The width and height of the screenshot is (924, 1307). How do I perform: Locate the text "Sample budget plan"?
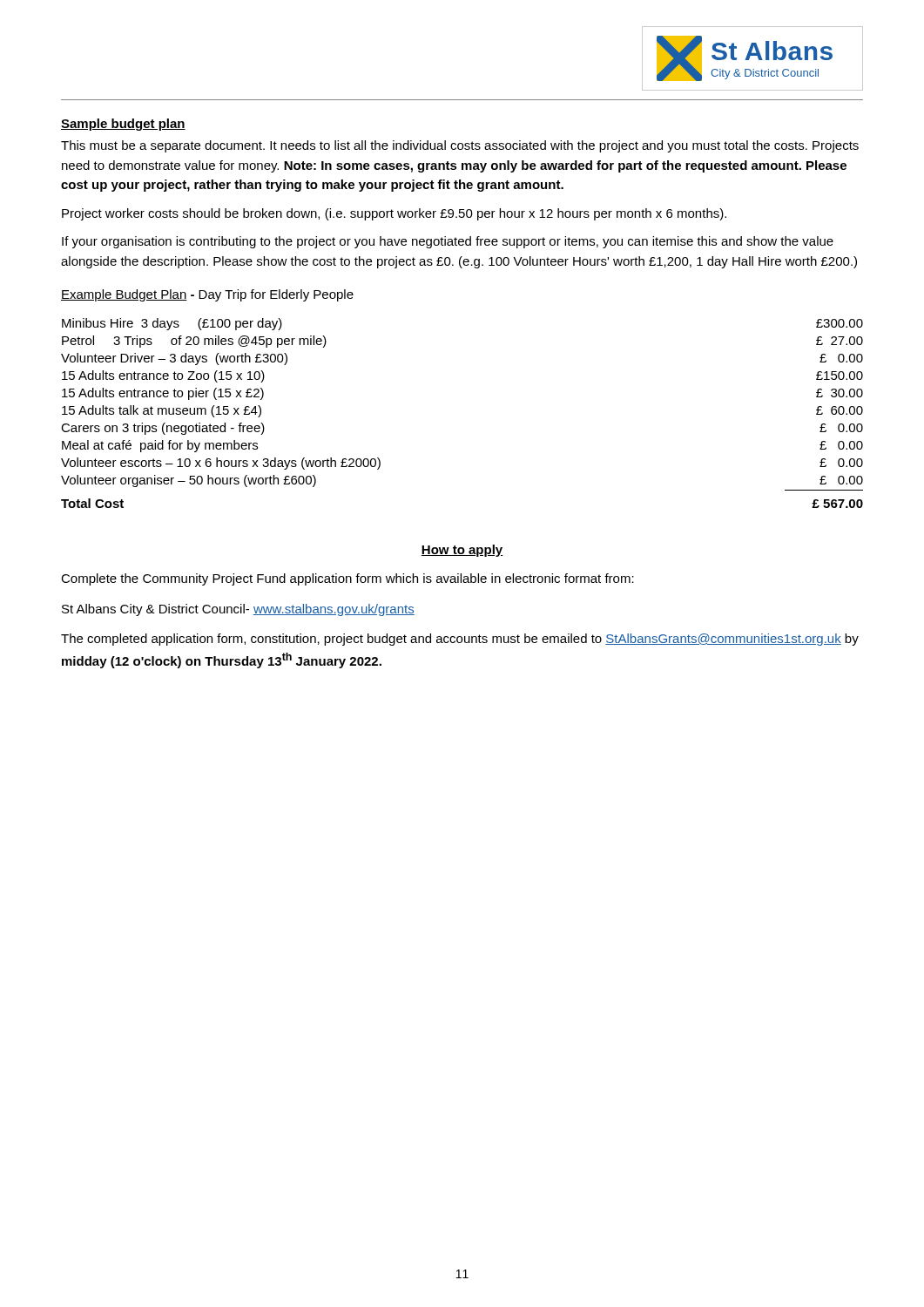coord(123,123)
